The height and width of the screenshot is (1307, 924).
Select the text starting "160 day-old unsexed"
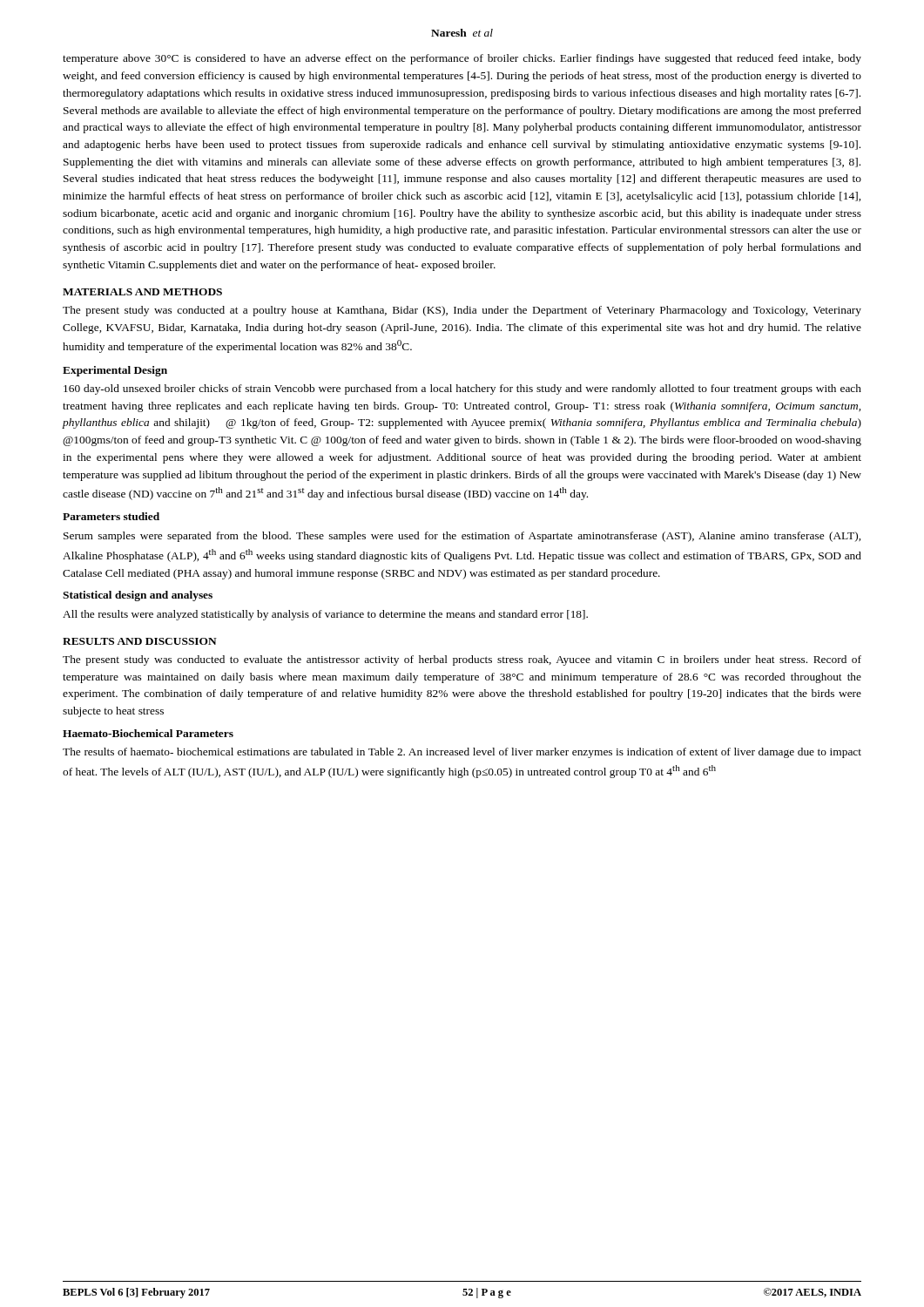(x=462, y=441)
